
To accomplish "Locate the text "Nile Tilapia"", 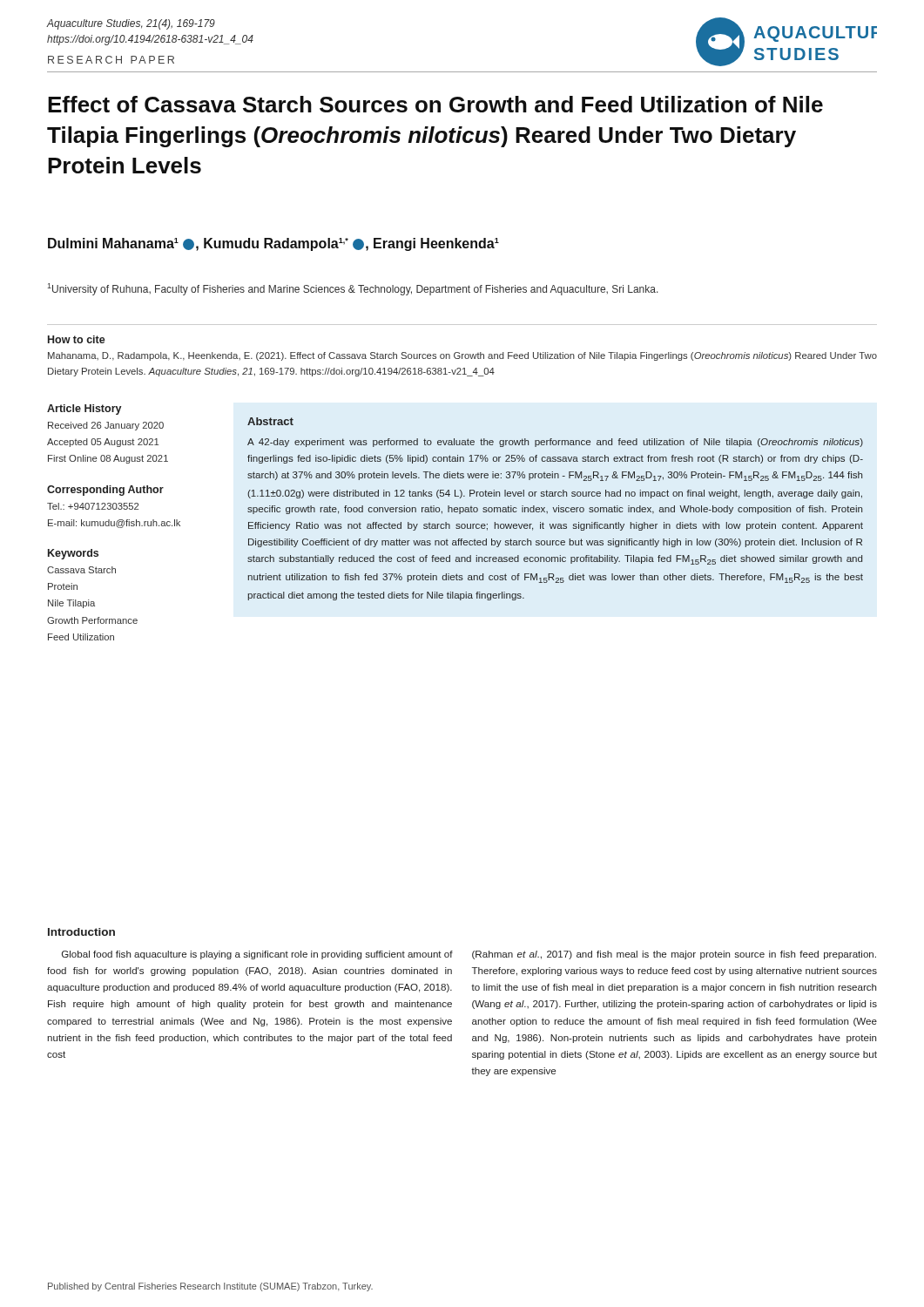I will (x=71, y=603).
